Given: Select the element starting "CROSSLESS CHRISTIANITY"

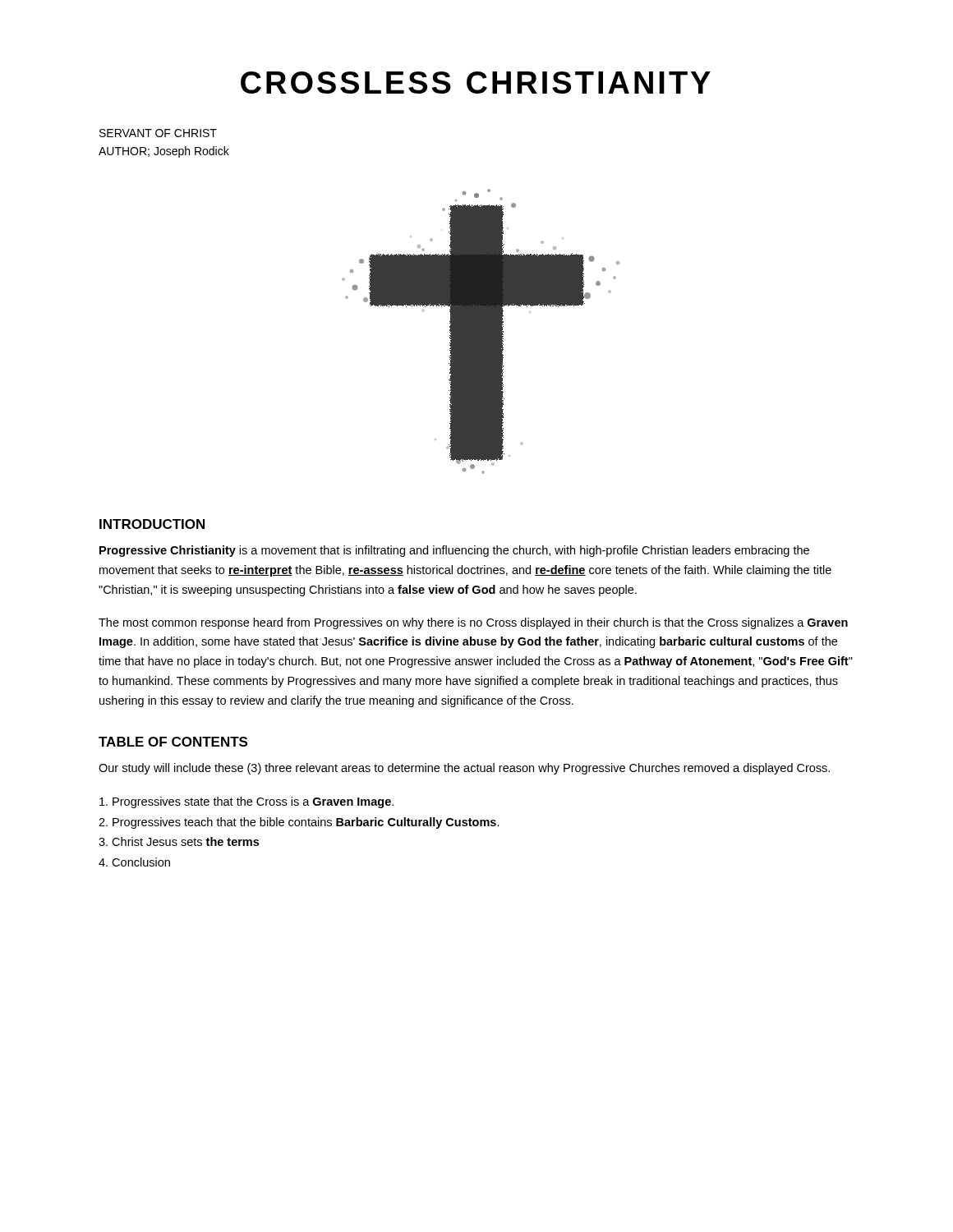Looking at the screenshot, I should coord(476,83).
